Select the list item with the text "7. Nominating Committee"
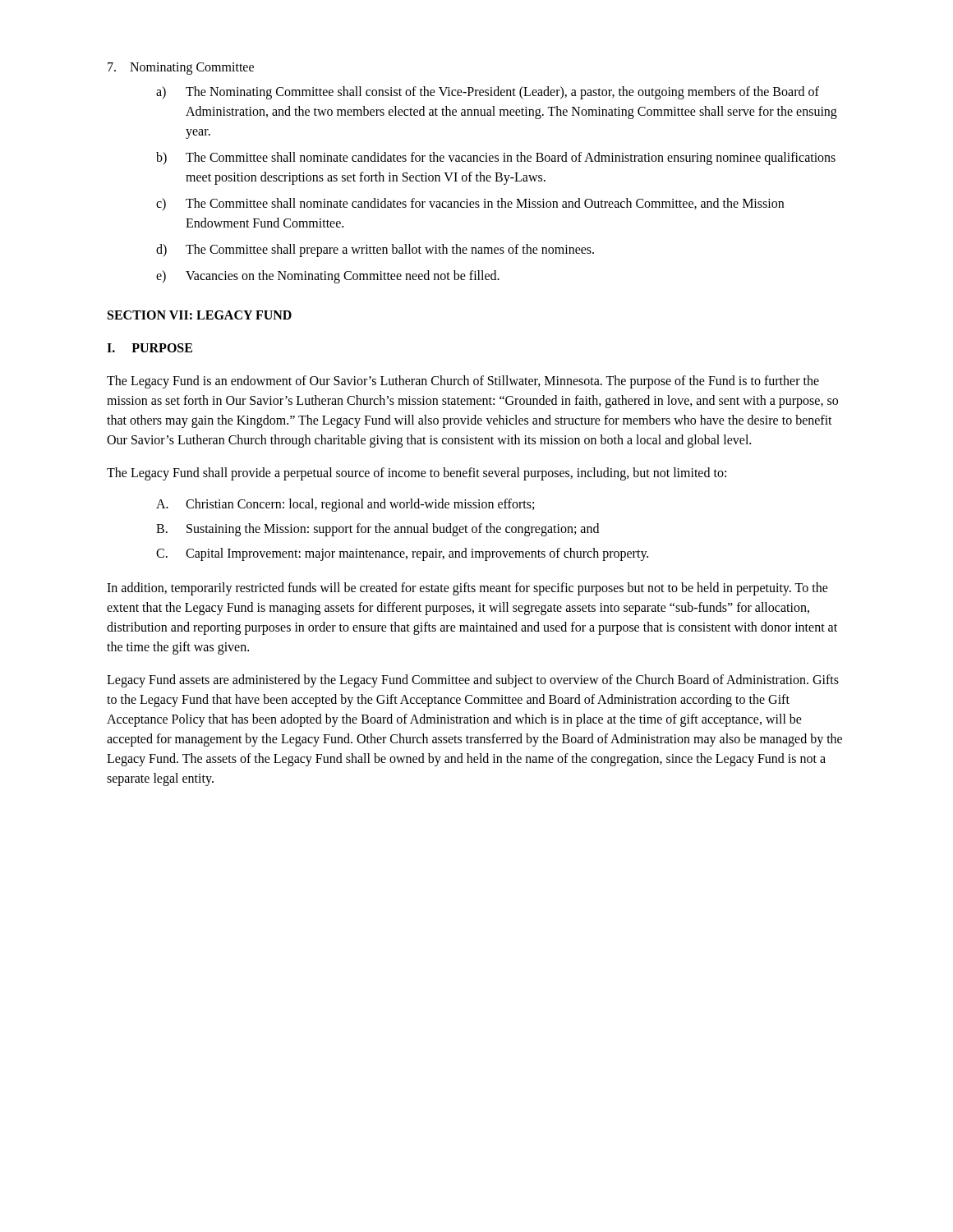 point(181,67)
